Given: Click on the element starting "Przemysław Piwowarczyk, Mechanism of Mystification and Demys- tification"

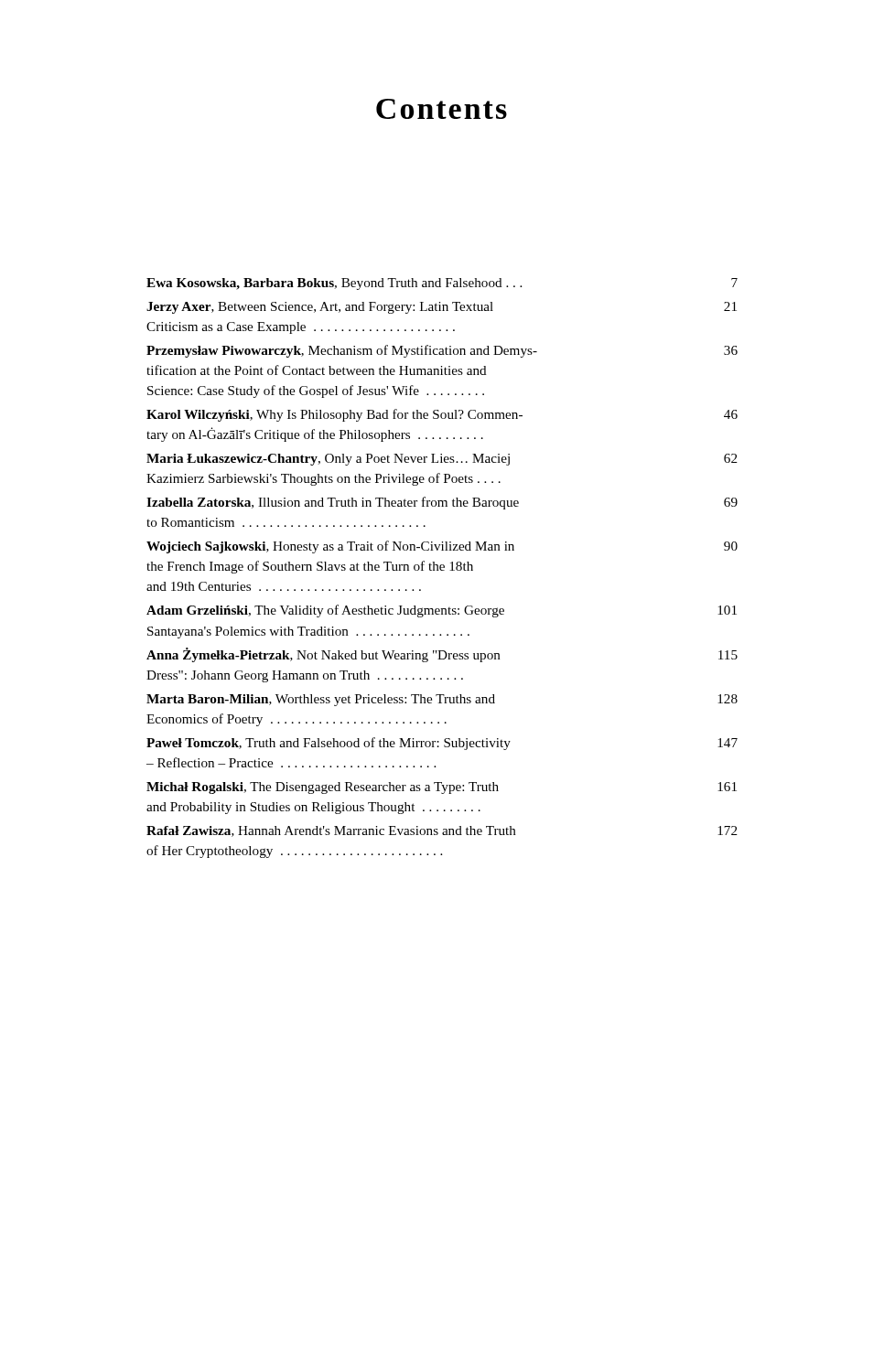Looking at the screenshot, I should [442, 371].
